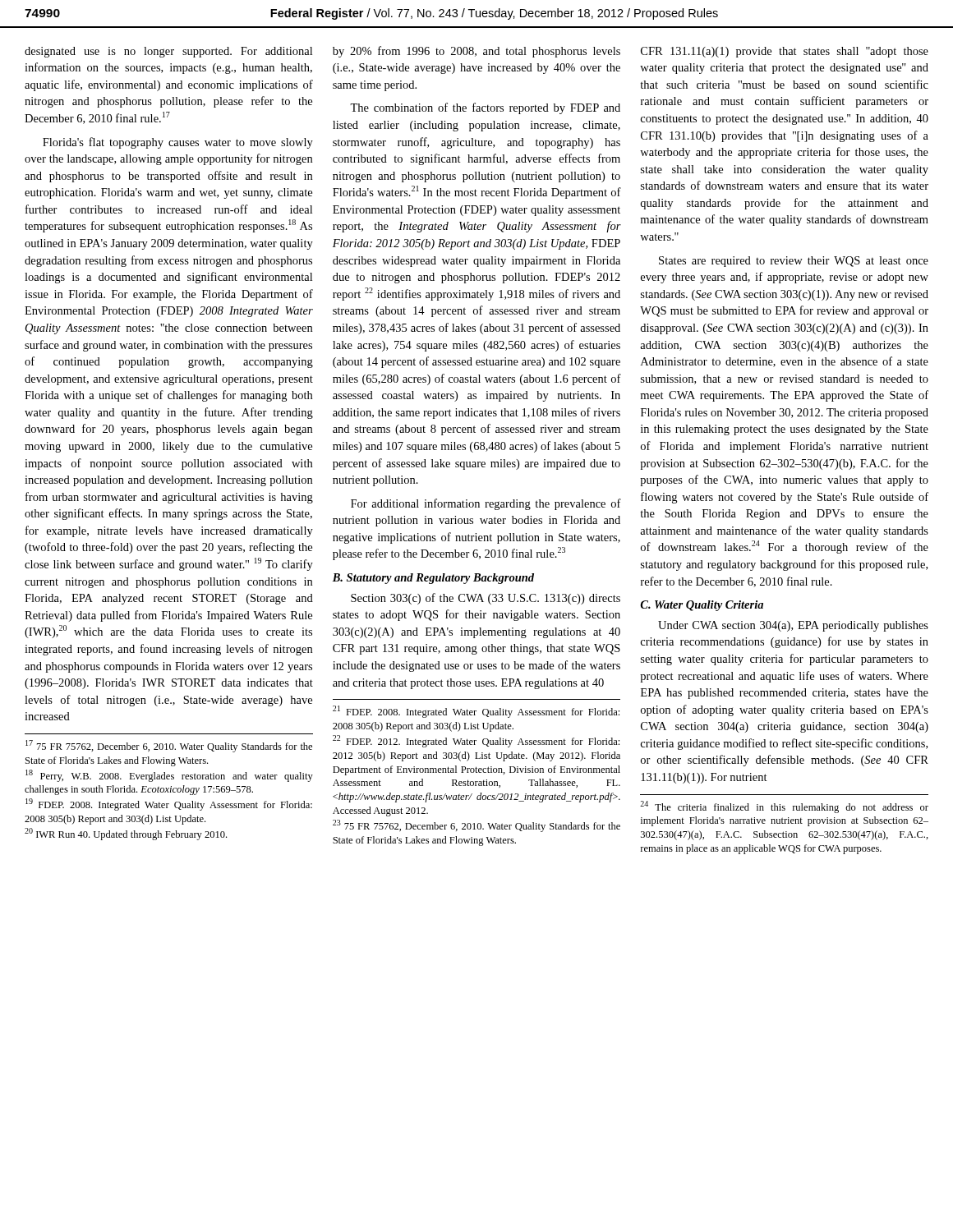Find the element starting "23 75 FR 75762, December"

[x=477, y=834]
